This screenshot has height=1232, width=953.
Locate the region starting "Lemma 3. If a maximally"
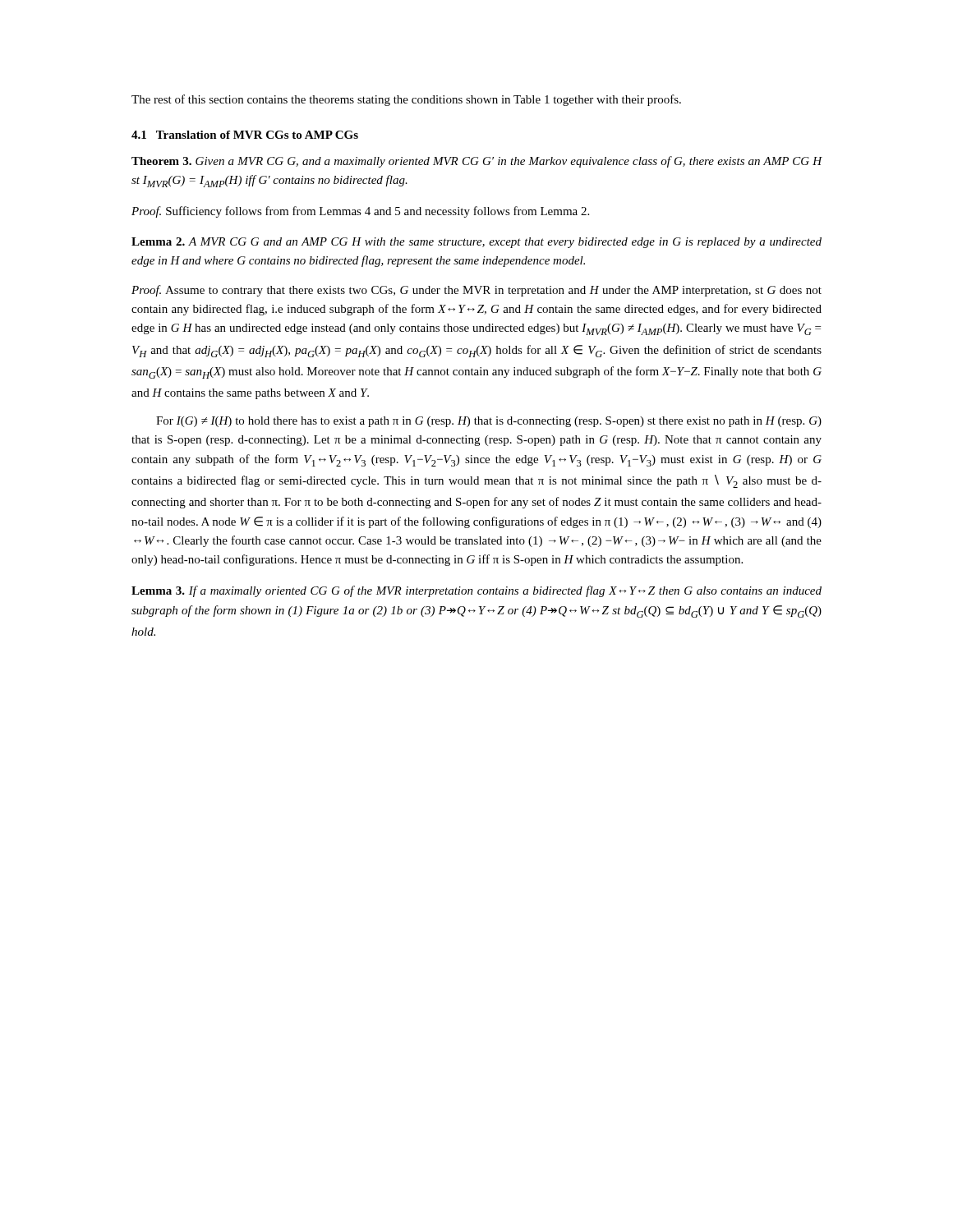[476, 611]
